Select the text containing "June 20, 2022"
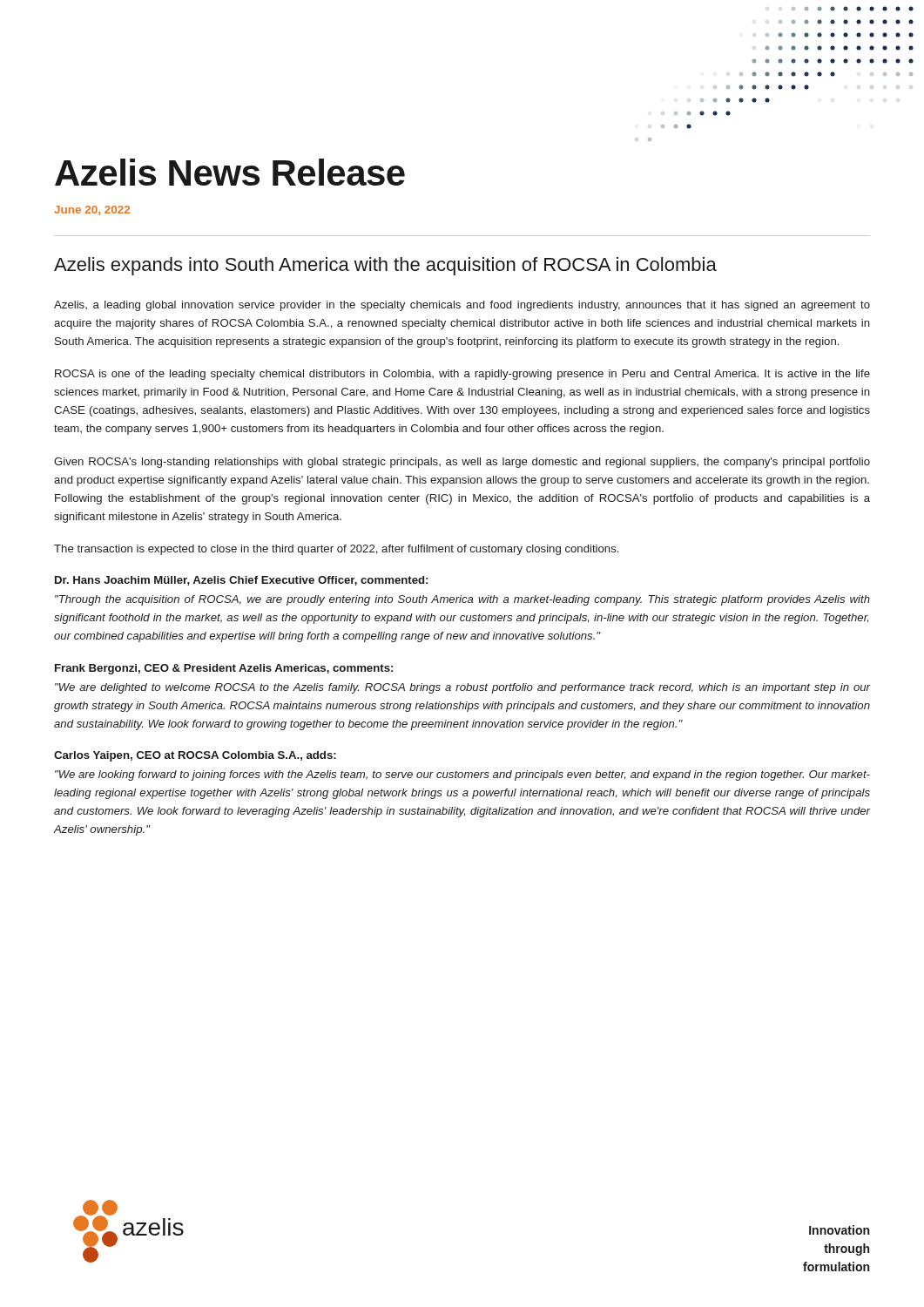Viewport: 924px width, 1307px height. [x=92, y=210]
